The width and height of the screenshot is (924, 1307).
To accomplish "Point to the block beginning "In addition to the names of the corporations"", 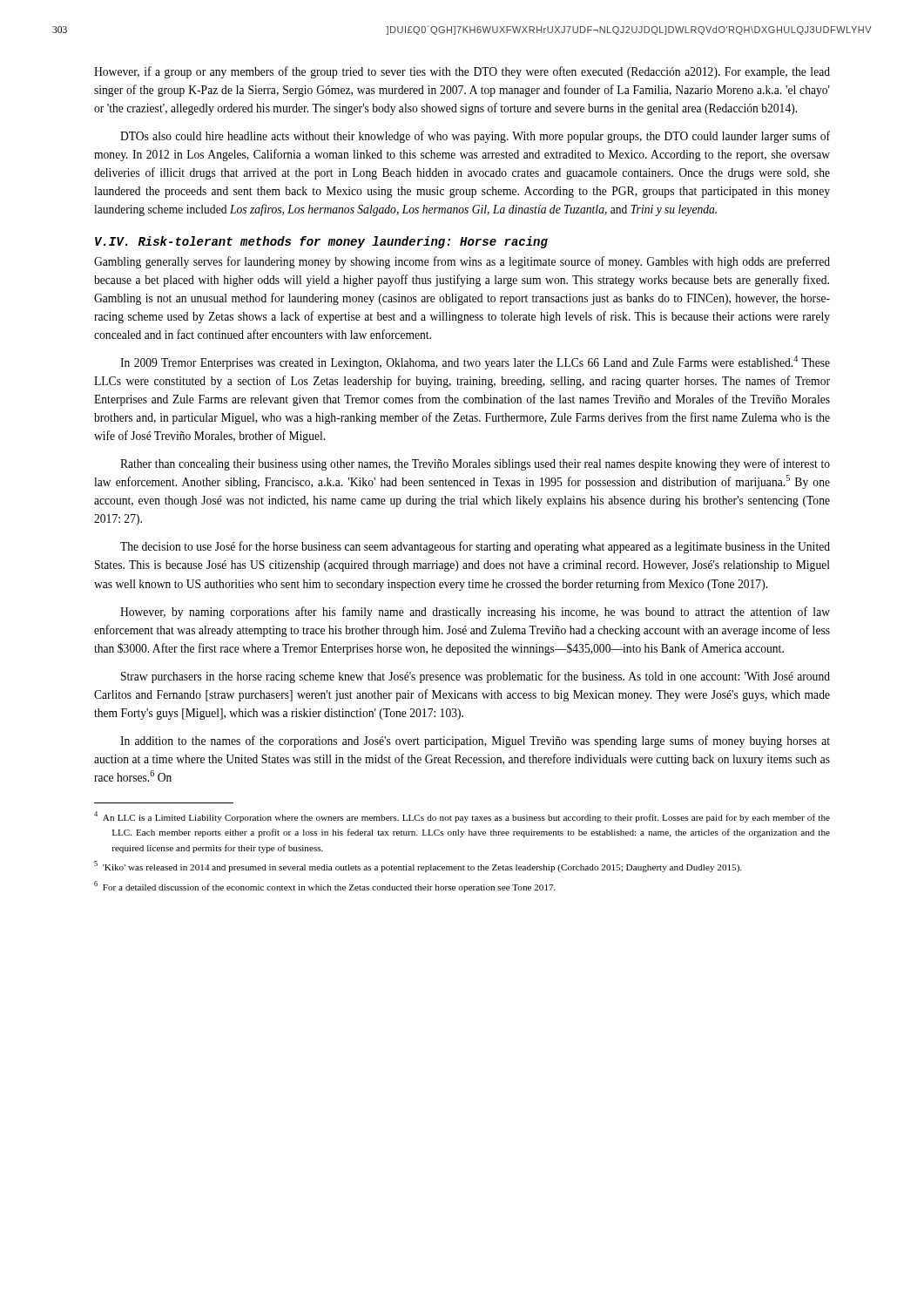I will [x=462, y=759].
